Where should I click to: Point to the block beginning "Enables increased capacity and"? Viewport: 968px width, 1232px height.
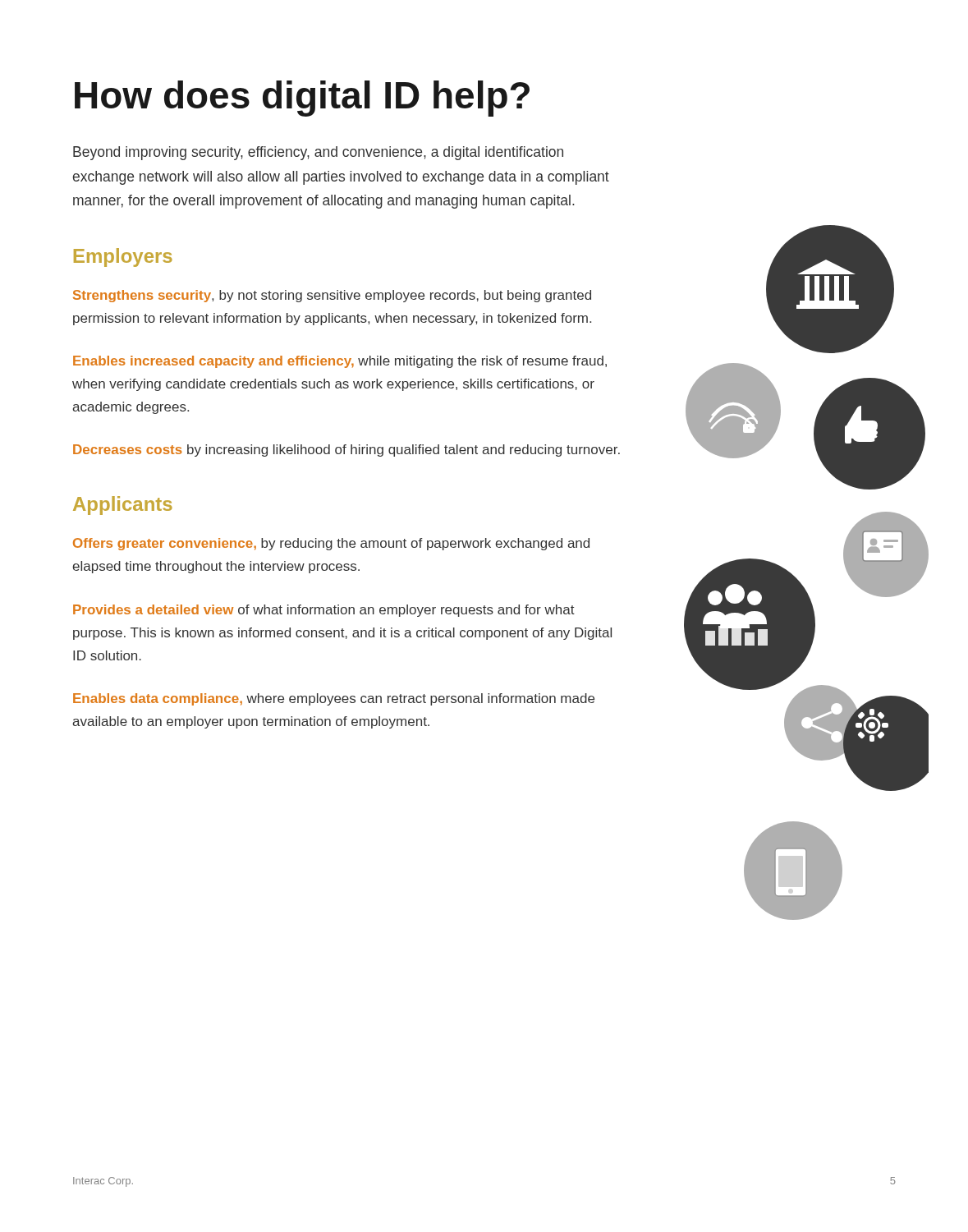point(340,384)
